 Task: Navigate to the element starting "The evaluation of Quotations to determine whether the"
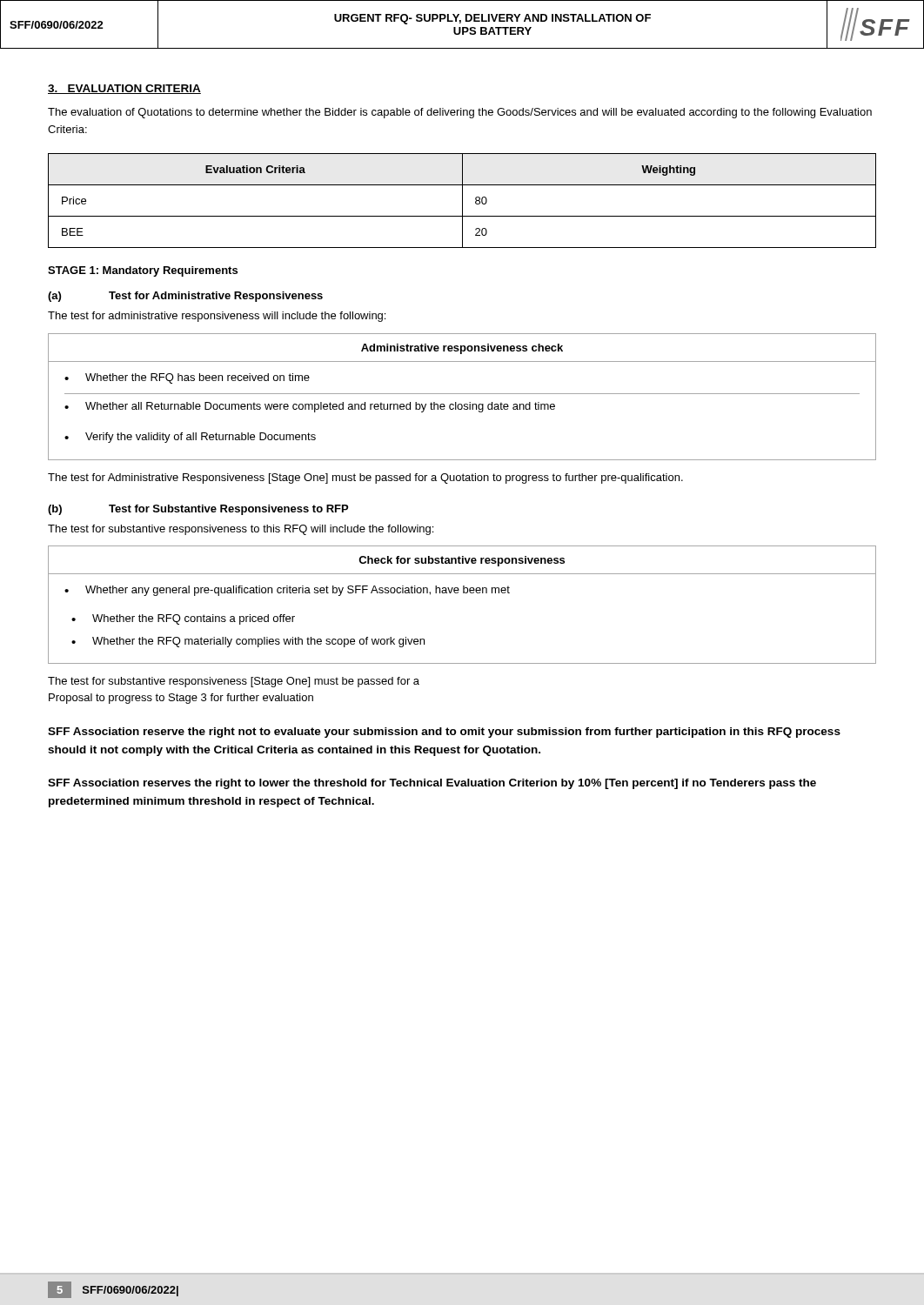point(460,120)
